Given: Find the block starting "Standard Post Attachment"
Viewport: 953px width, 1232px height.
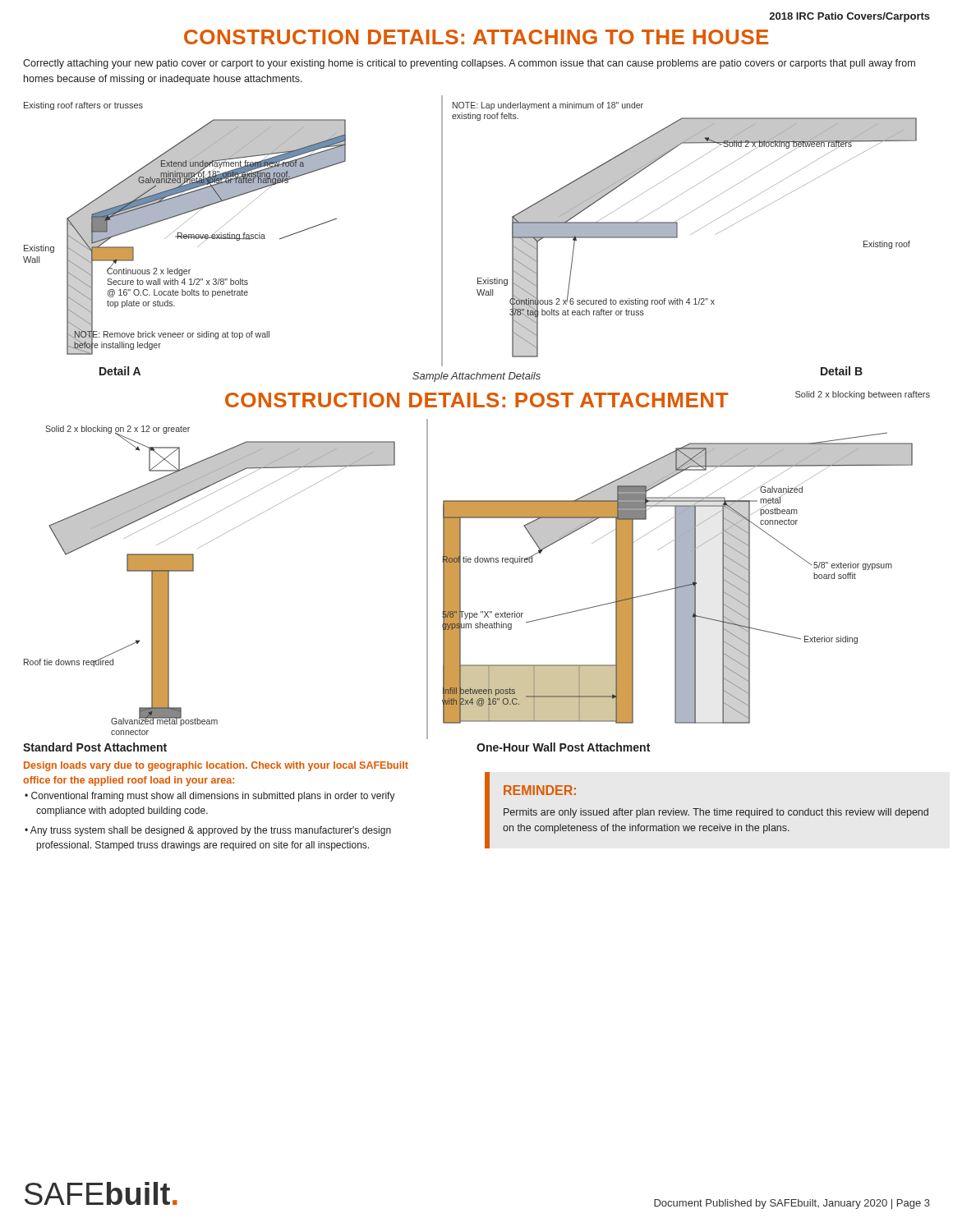Looking at the screenshot, I should tap(95, 747).
